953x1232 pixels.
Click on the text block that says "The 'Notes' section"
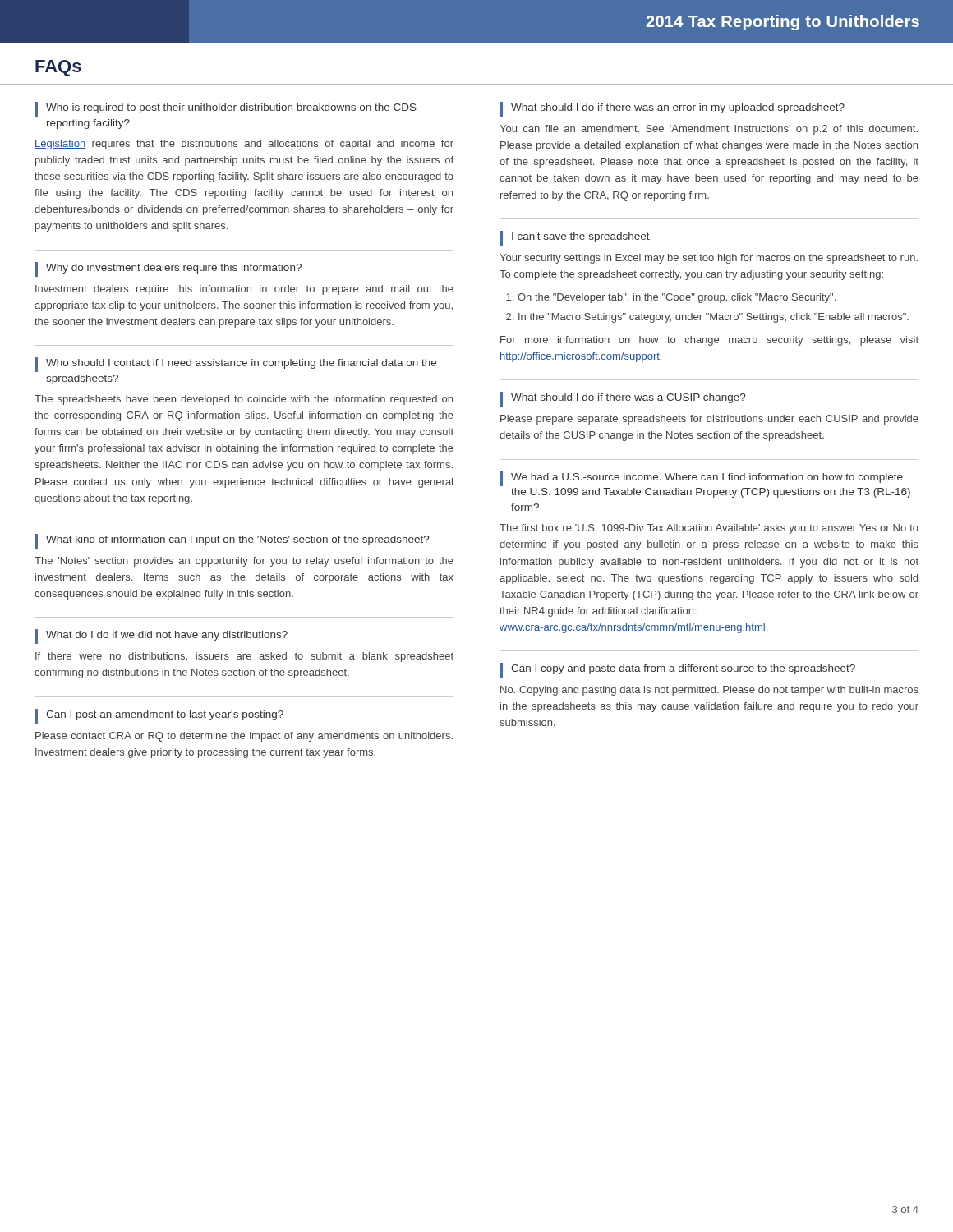[x=244, y=577]
